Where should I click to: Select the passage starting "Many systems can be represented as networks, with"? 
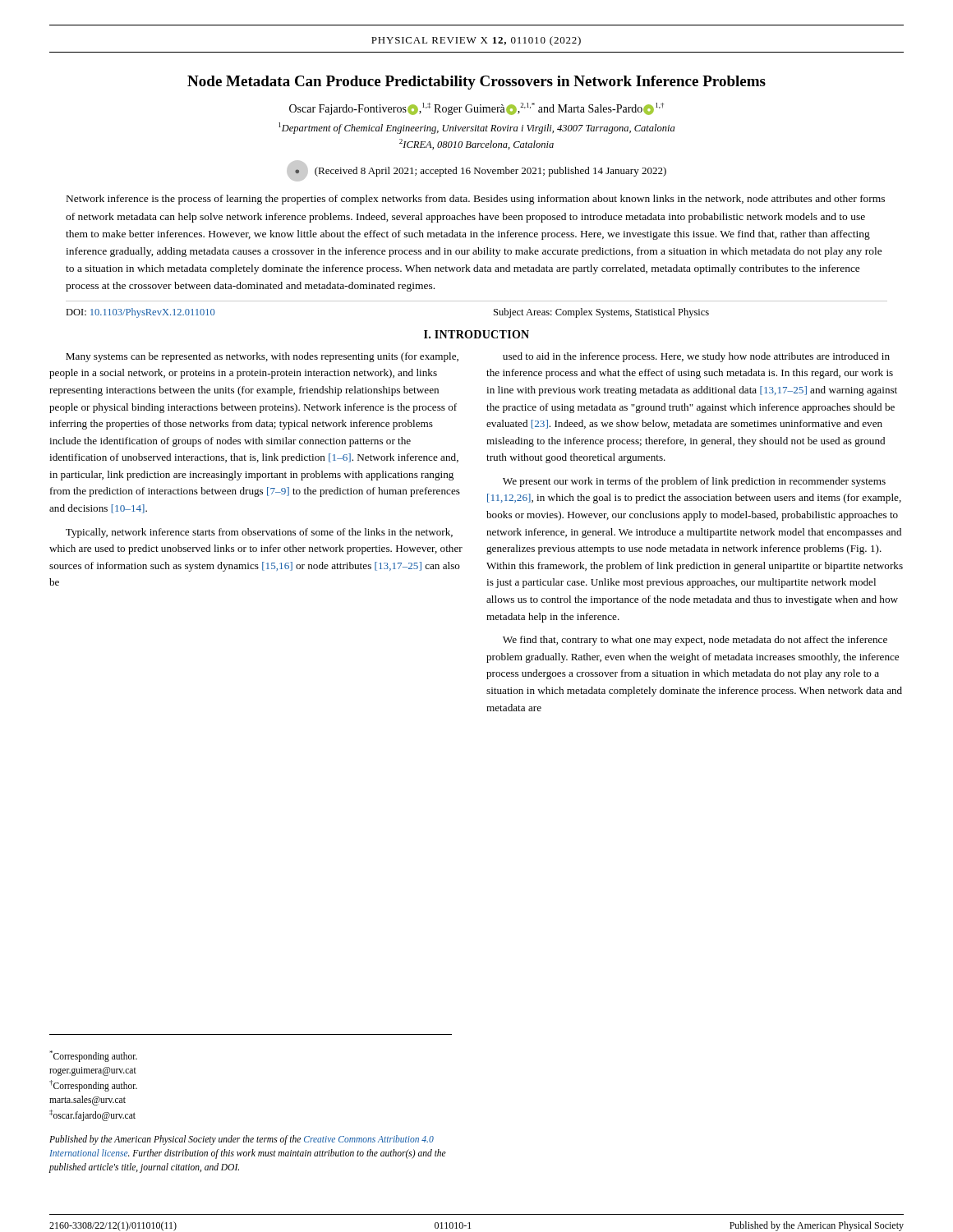pyautogui.click(x=258, y=470)
